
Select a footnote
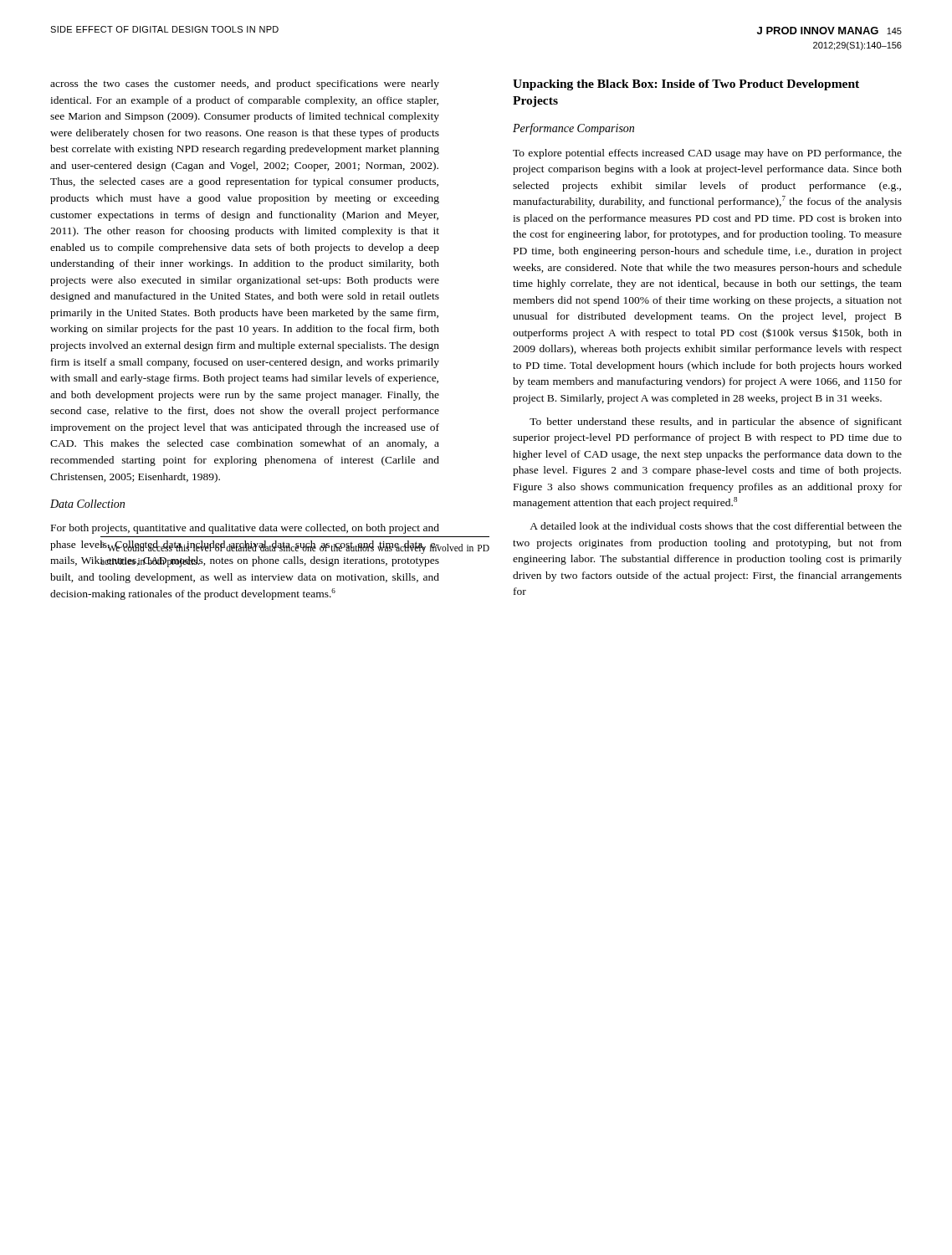(x=295, y=555)
